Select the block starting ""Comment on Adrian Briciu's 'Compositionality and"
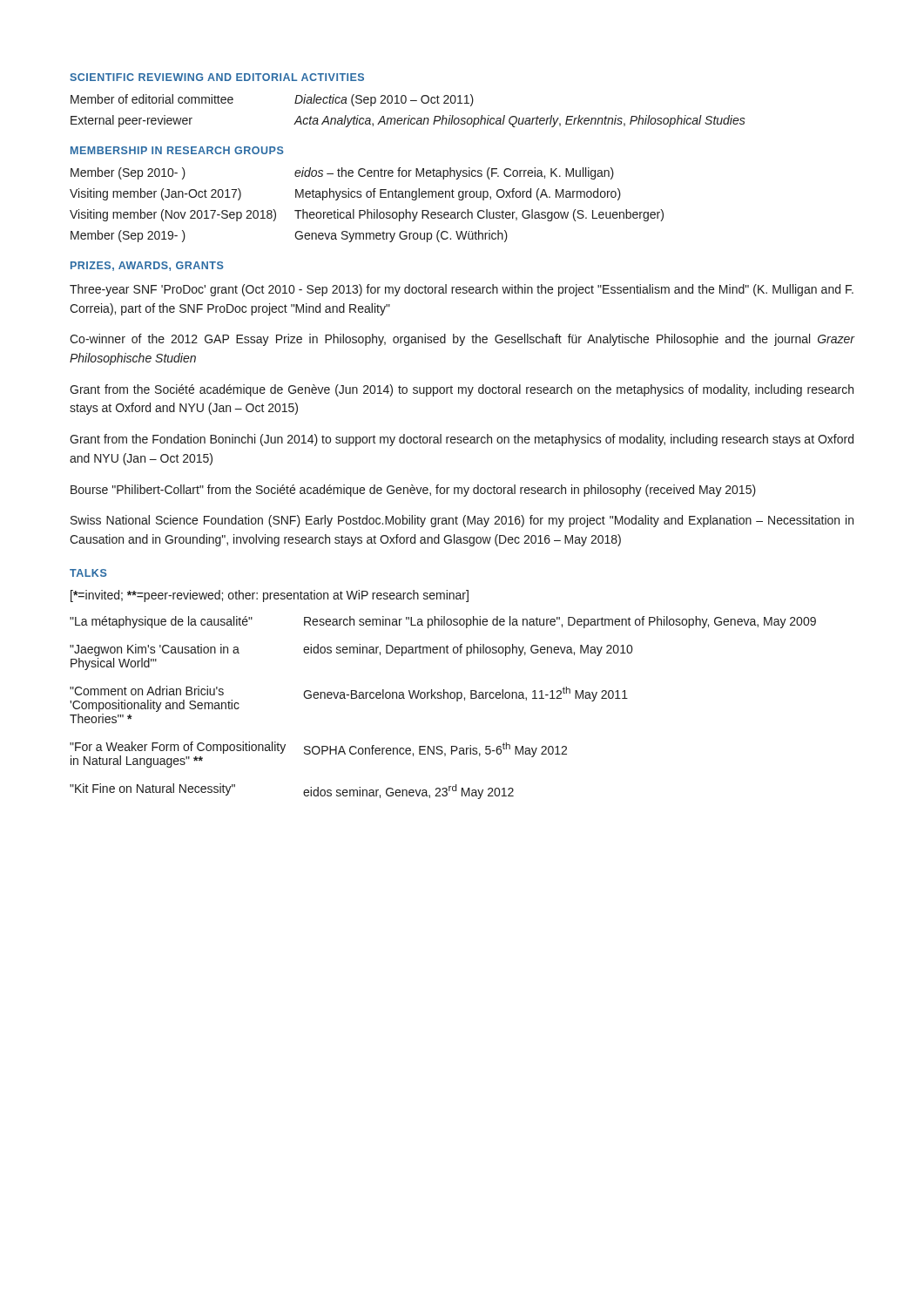 point(462,704)
